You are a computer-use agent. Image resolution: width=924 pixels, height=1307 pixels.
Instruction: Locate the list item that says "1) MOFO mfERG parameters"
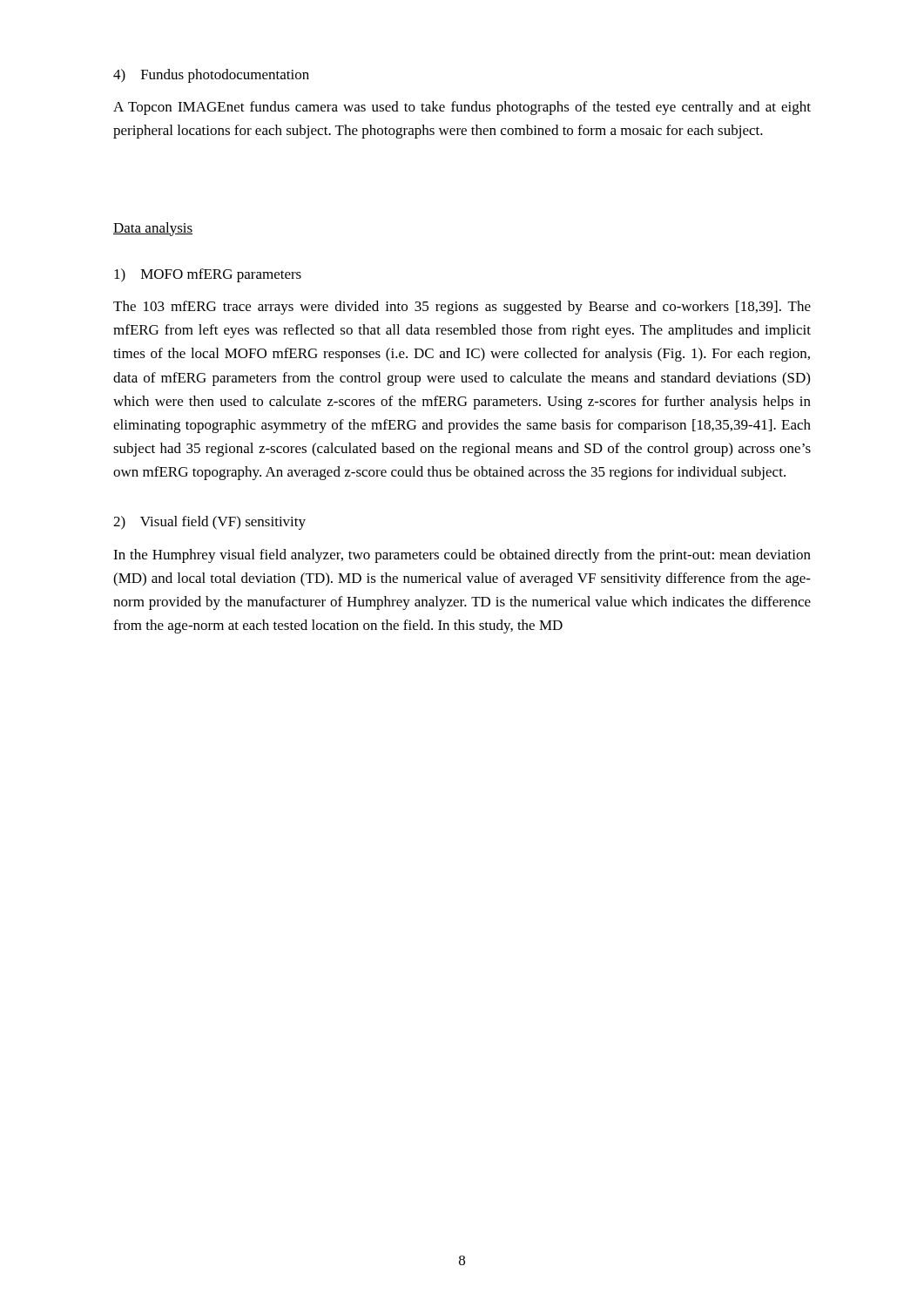[207, 274]
